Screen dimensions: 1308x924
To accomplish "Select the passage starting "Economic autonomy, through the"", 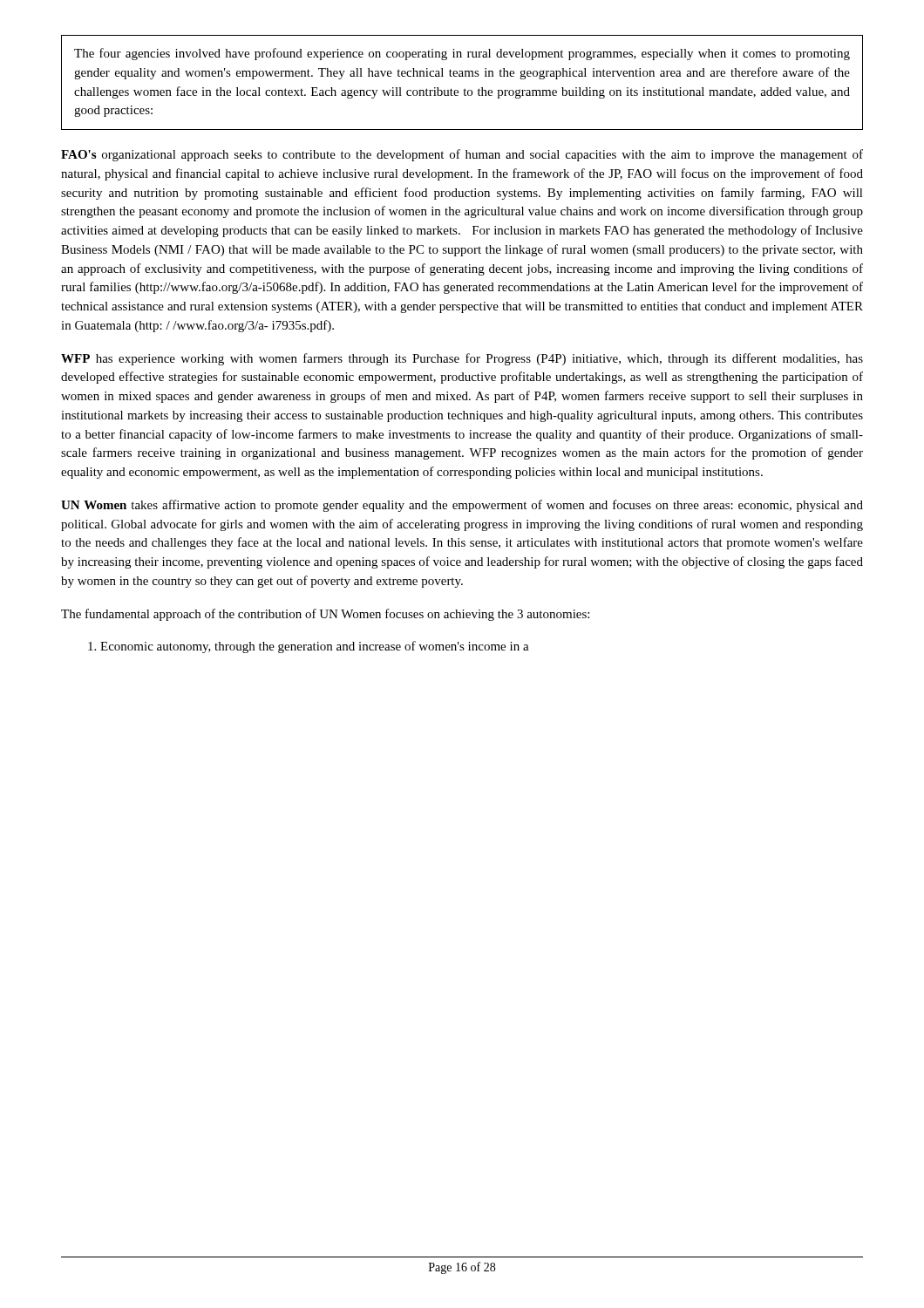I will 308,646.
